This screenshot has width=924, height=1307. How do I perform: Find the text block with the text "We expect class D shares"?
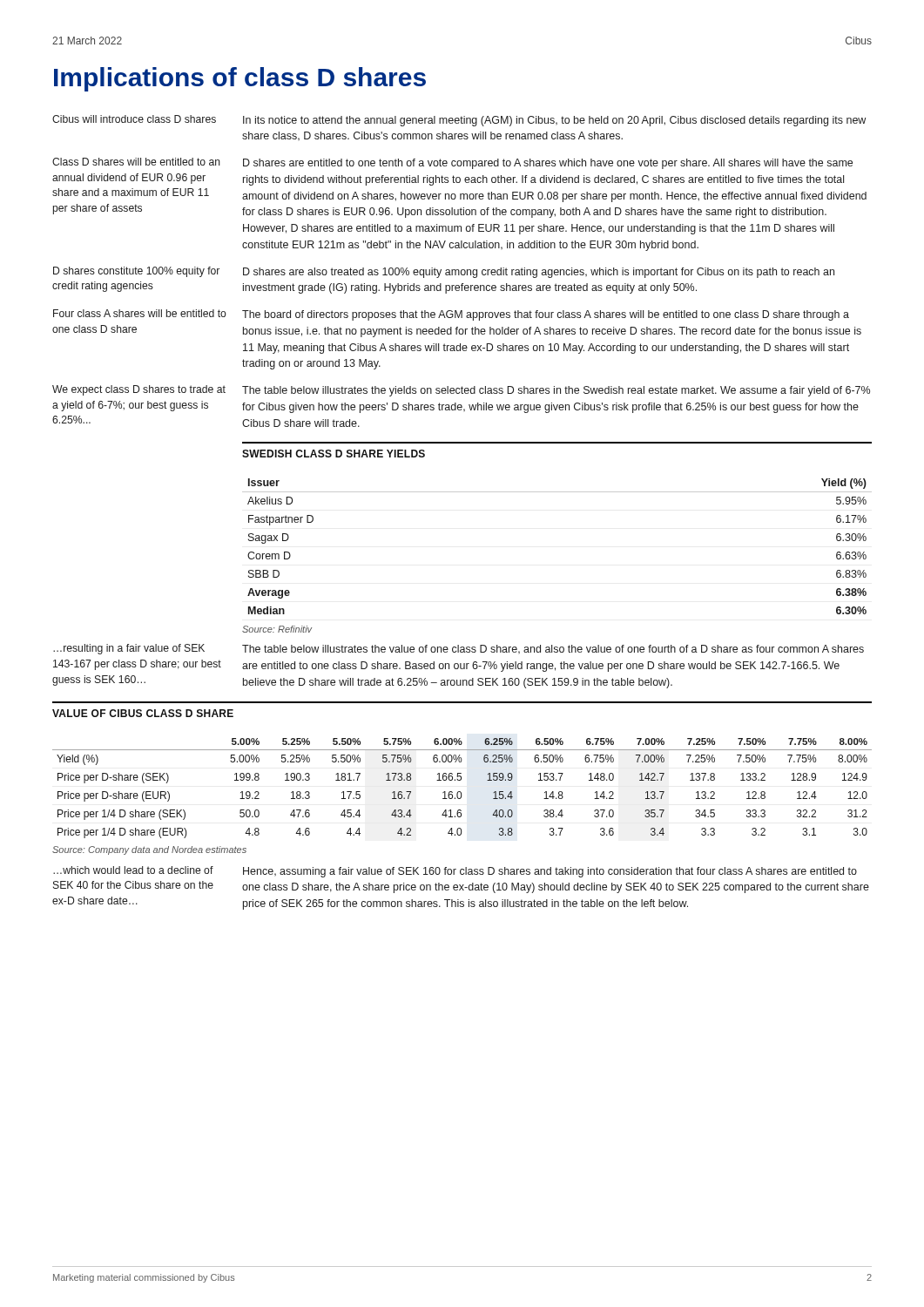(139, 405)
